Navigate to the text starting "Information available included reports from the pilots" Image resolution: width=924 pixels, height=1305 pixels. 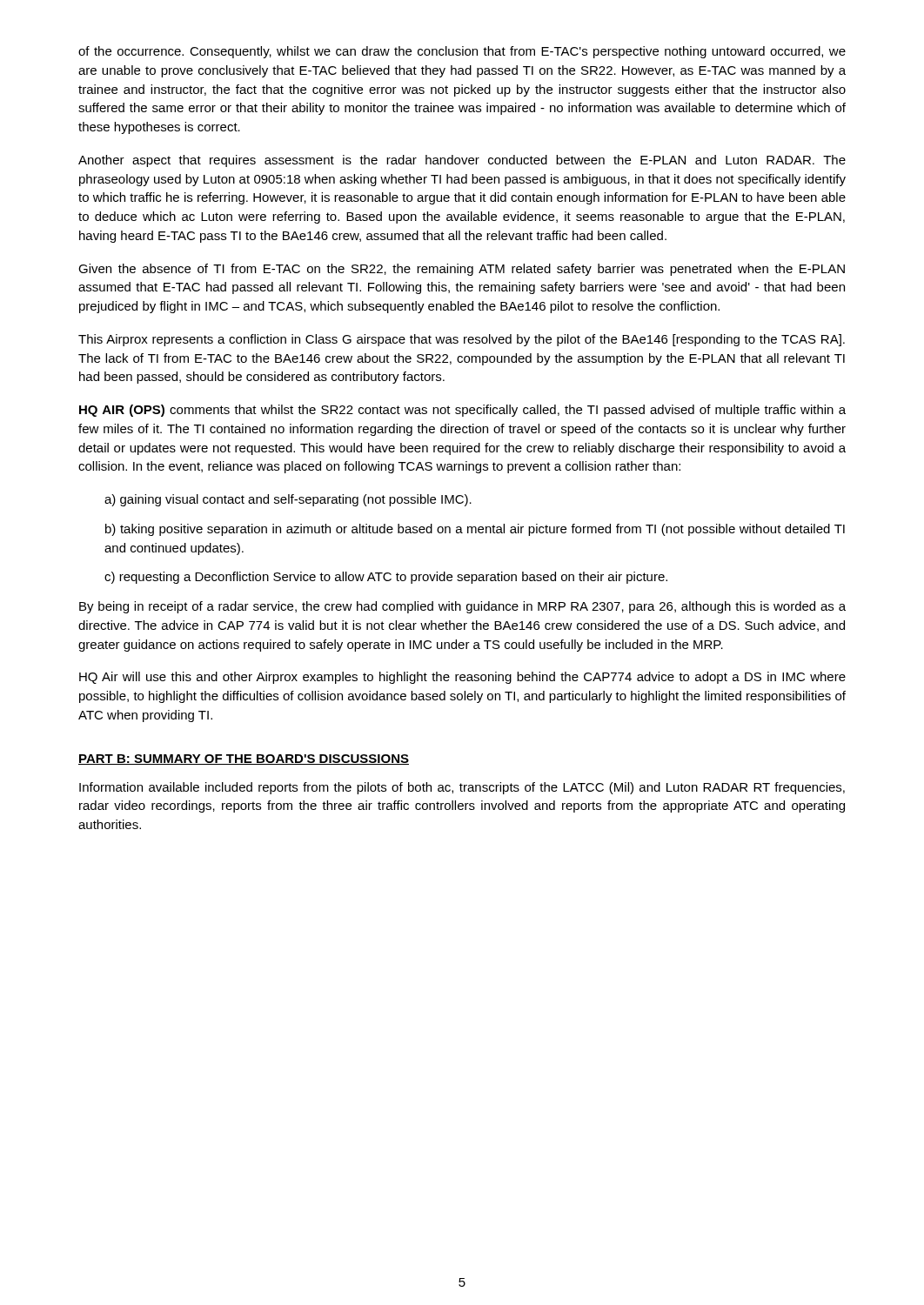point(462,805)
